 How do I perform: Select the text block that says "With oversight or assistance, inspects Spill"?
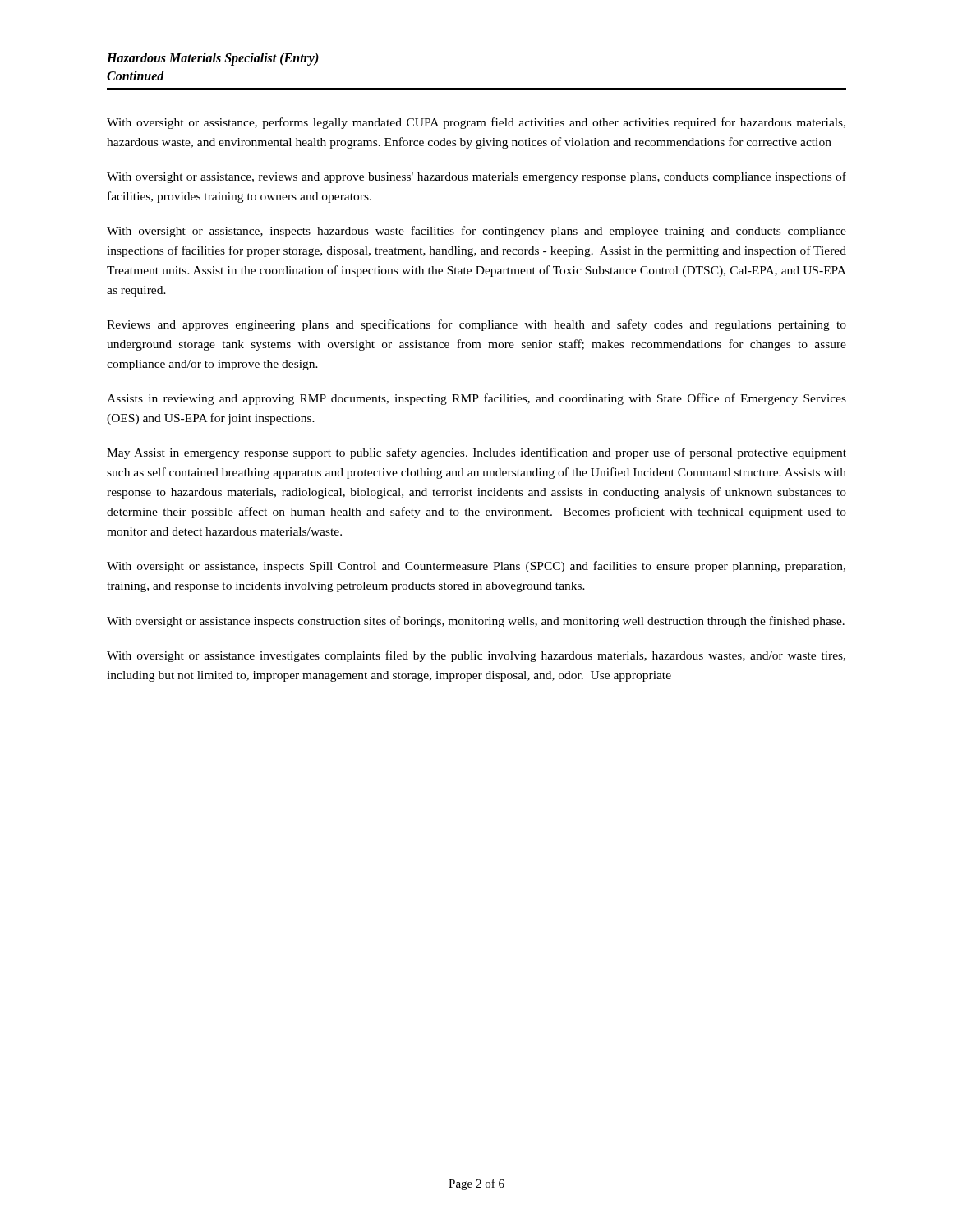(x=476, y=576)
